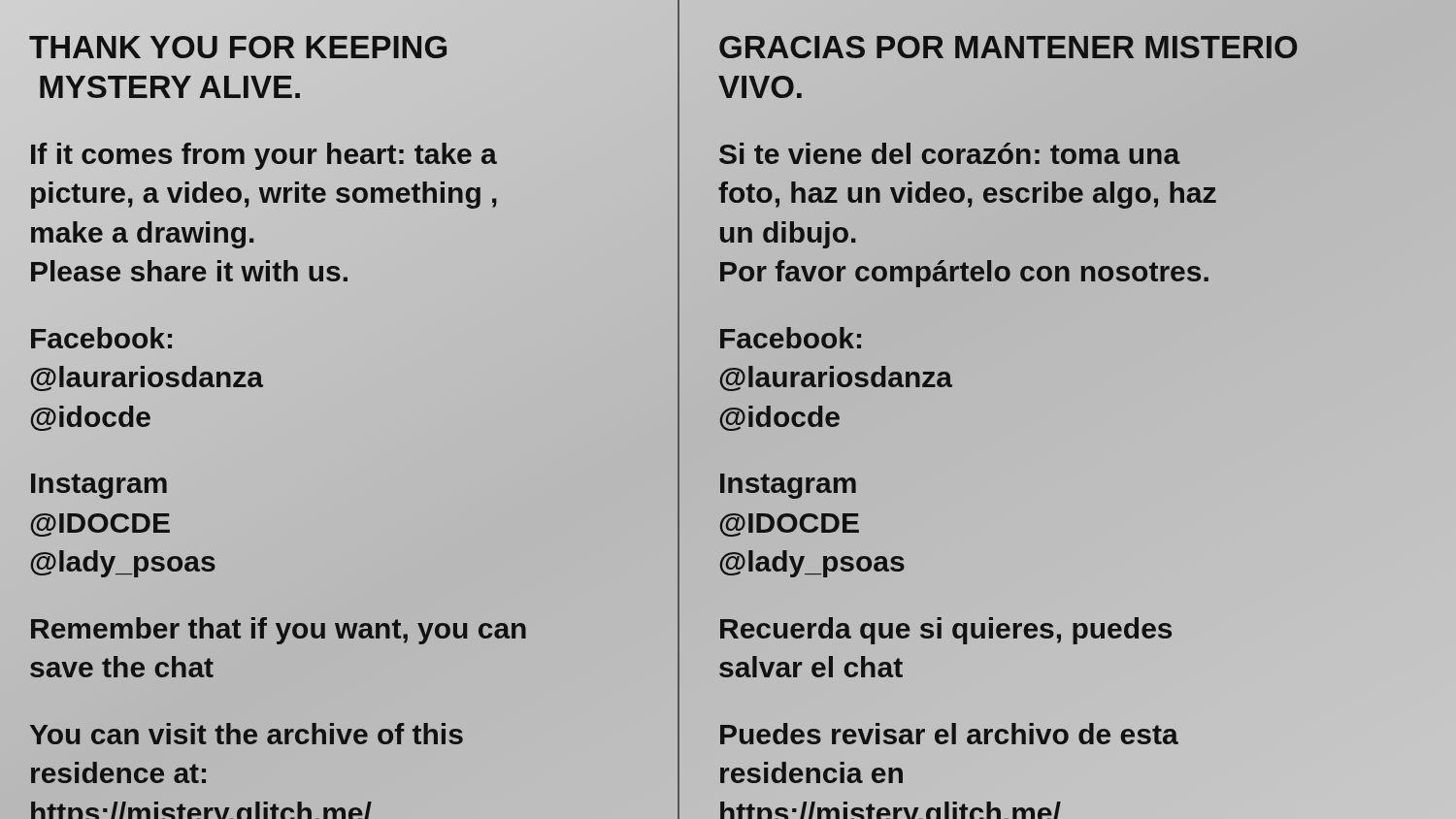1456x819 pixels.
Task: Click on the text block starting "THANK YOU FOR KEEPING MYSTERY"
Action: point(334,67)
